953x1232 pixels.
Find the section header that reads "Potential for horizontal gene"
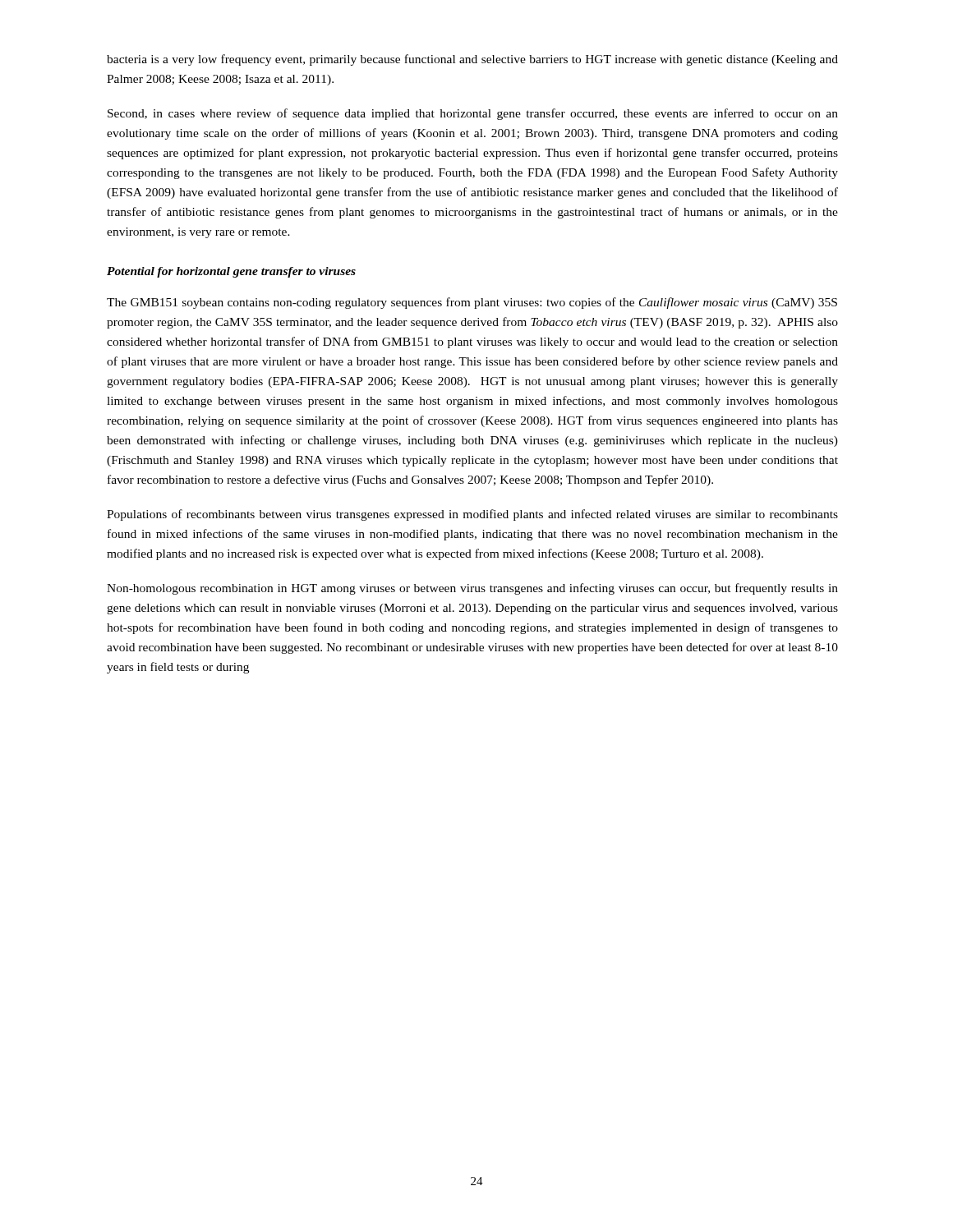pos(231,271)
